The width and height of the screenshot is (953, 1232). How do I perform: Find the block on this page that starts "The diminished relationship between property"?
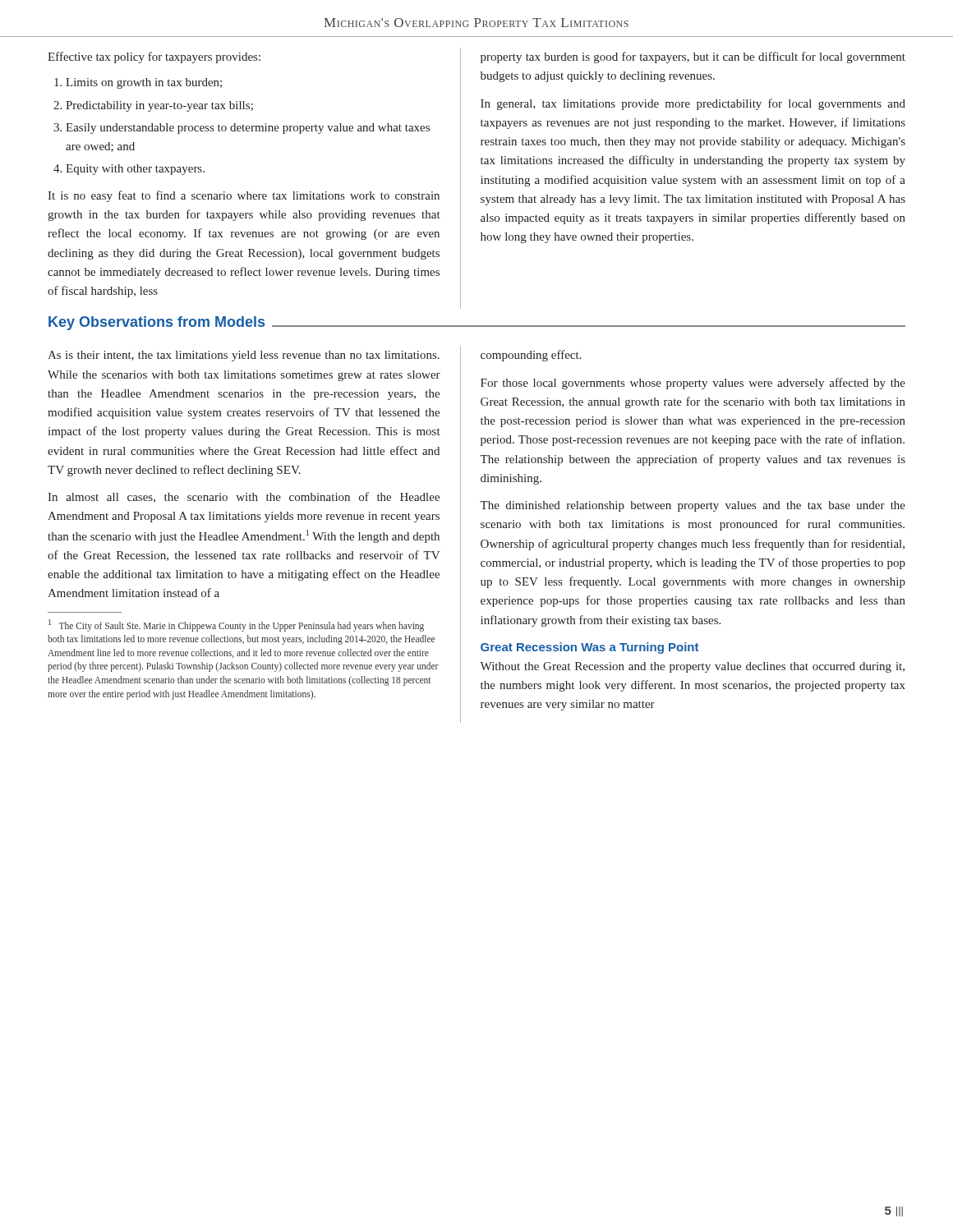[x=693, y=563]
